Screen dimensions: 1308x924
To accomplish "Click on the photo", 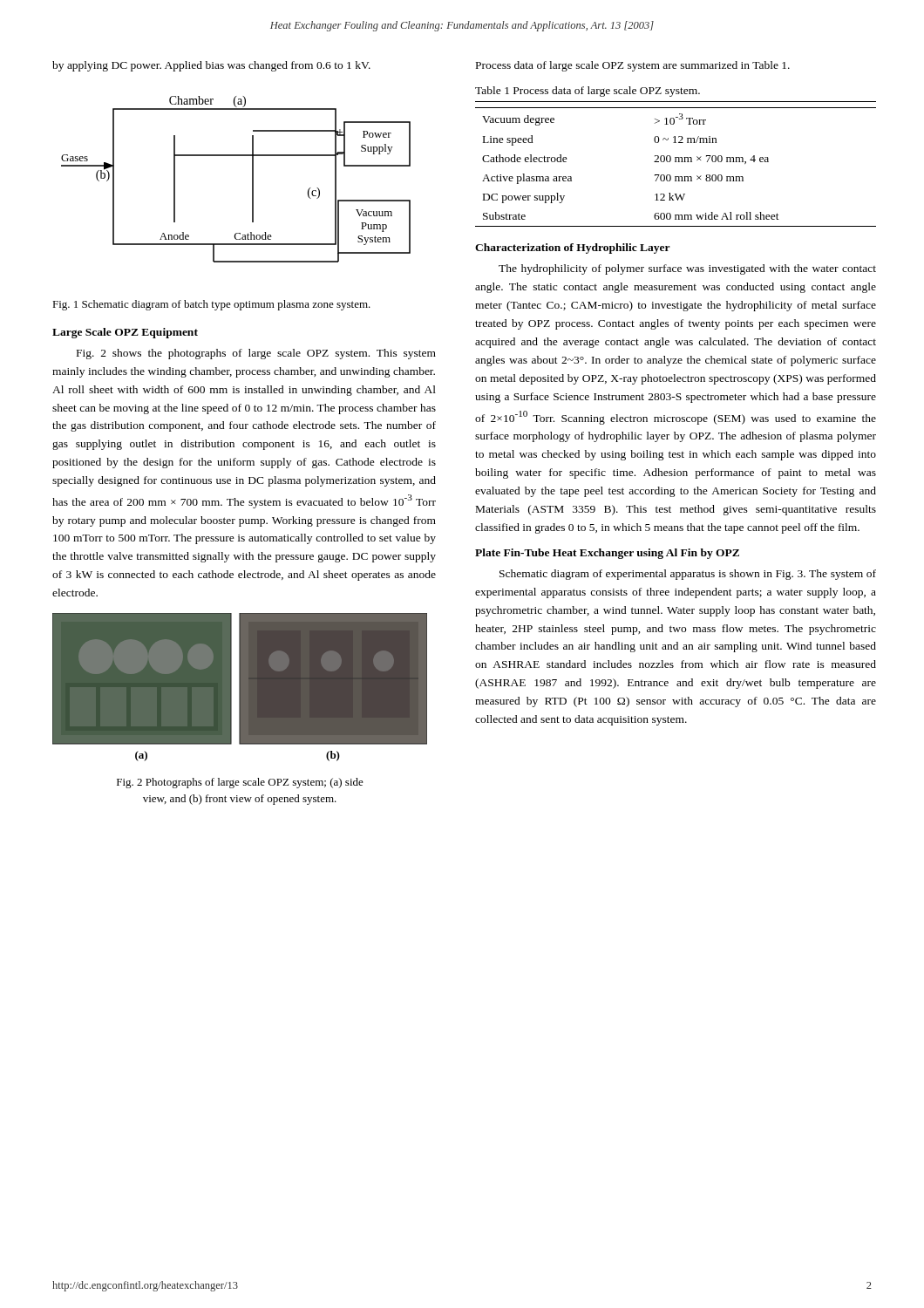I will (244, 691).
